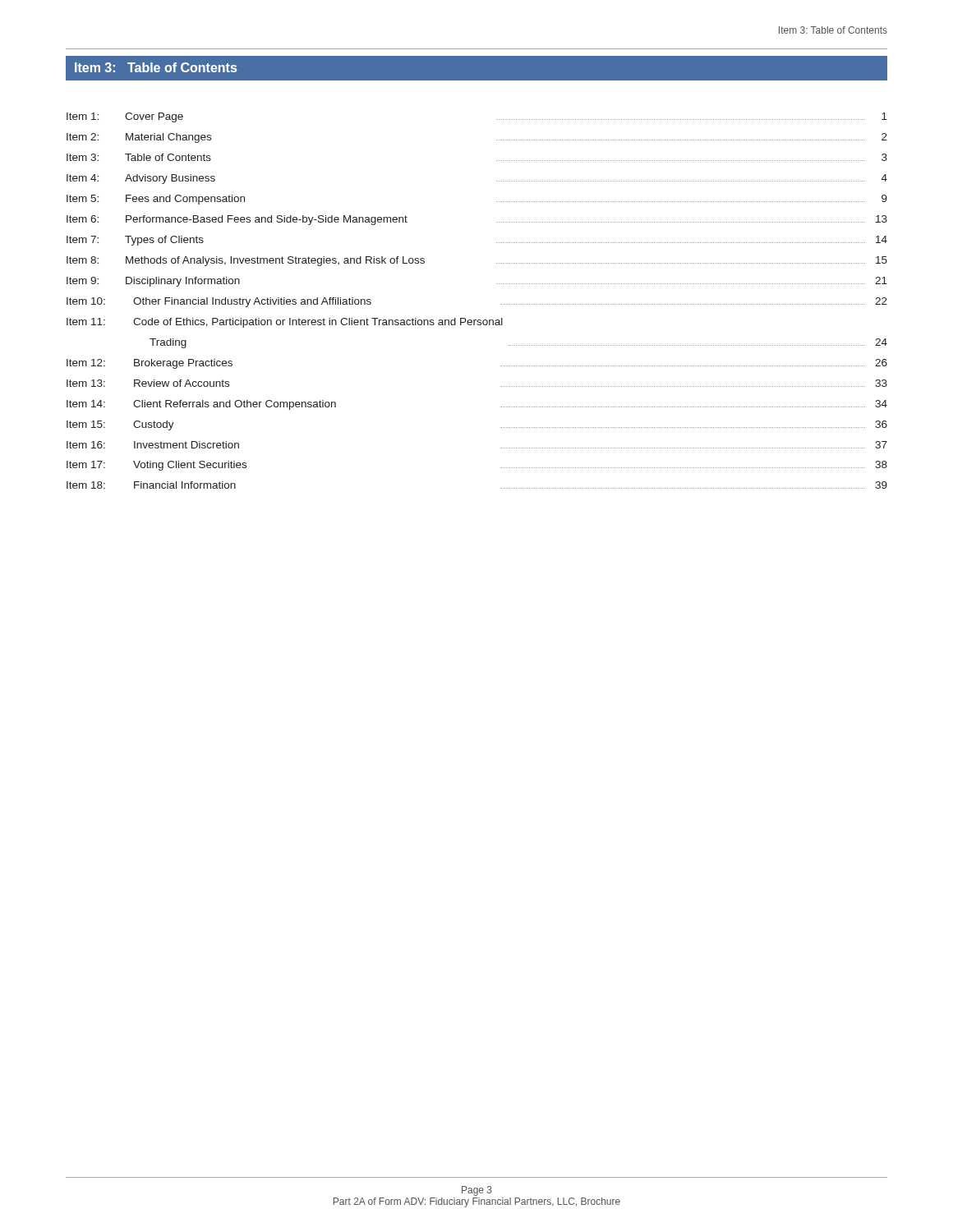Locate the text "Item 3: Table of Contents 3"
The width and height of the screenshot is (953, 1232).
(x=83, y=157)
